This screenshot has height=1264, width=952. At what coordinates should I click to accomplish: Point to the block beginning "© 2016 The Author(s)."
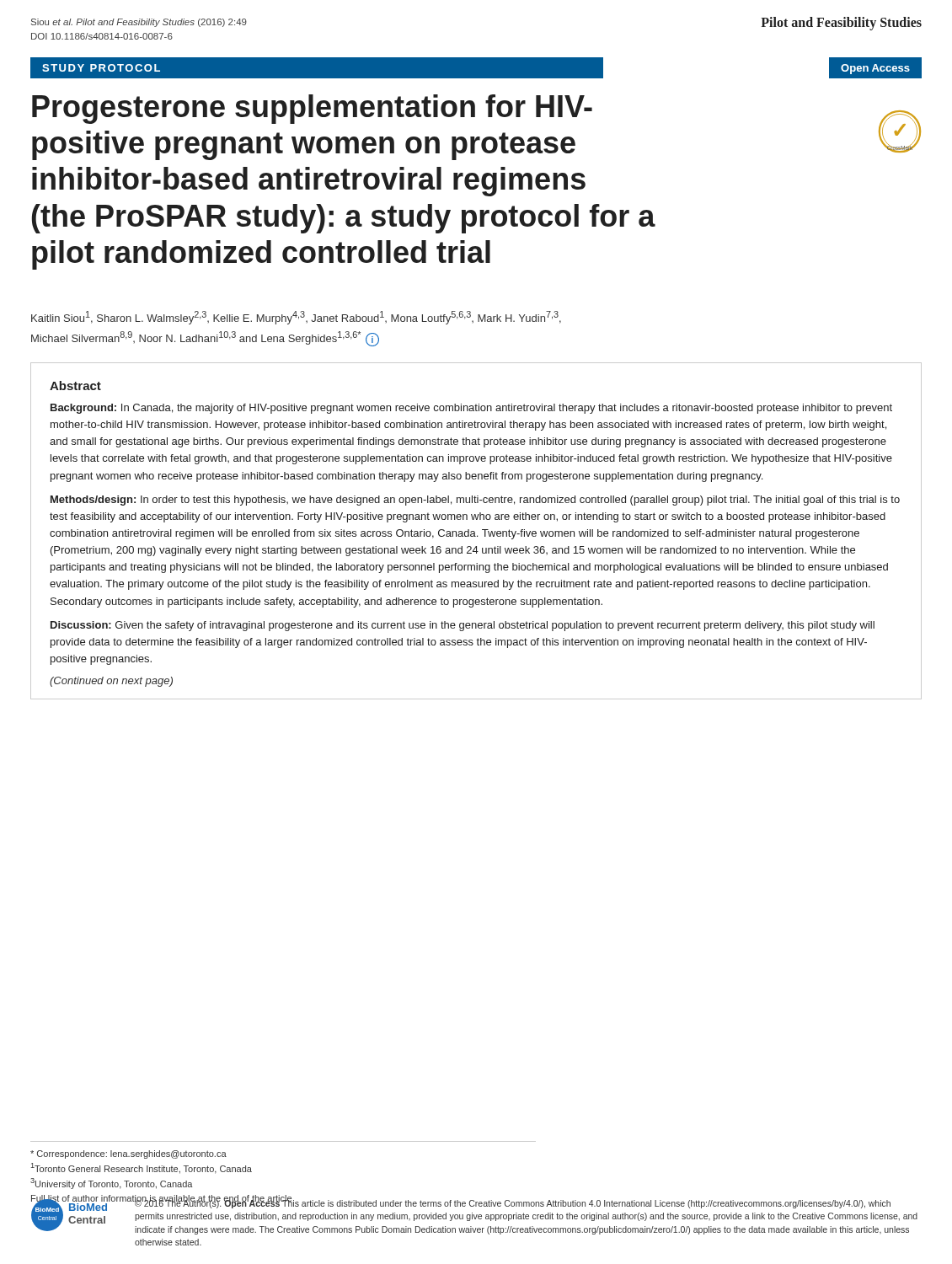(x=526, y=1223)
